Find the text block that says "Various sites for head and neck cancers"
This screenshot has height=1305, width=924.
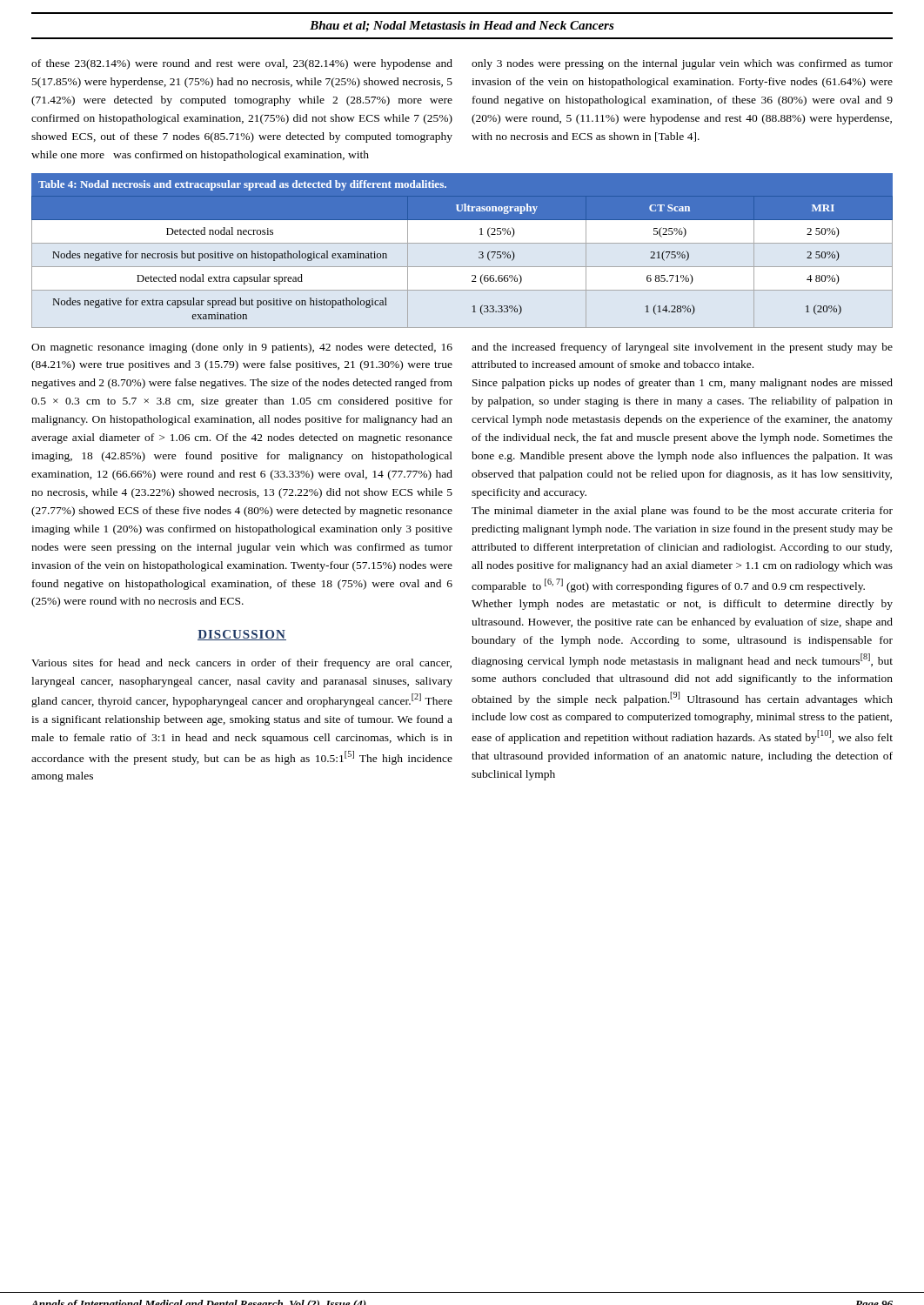click(242, 719)
